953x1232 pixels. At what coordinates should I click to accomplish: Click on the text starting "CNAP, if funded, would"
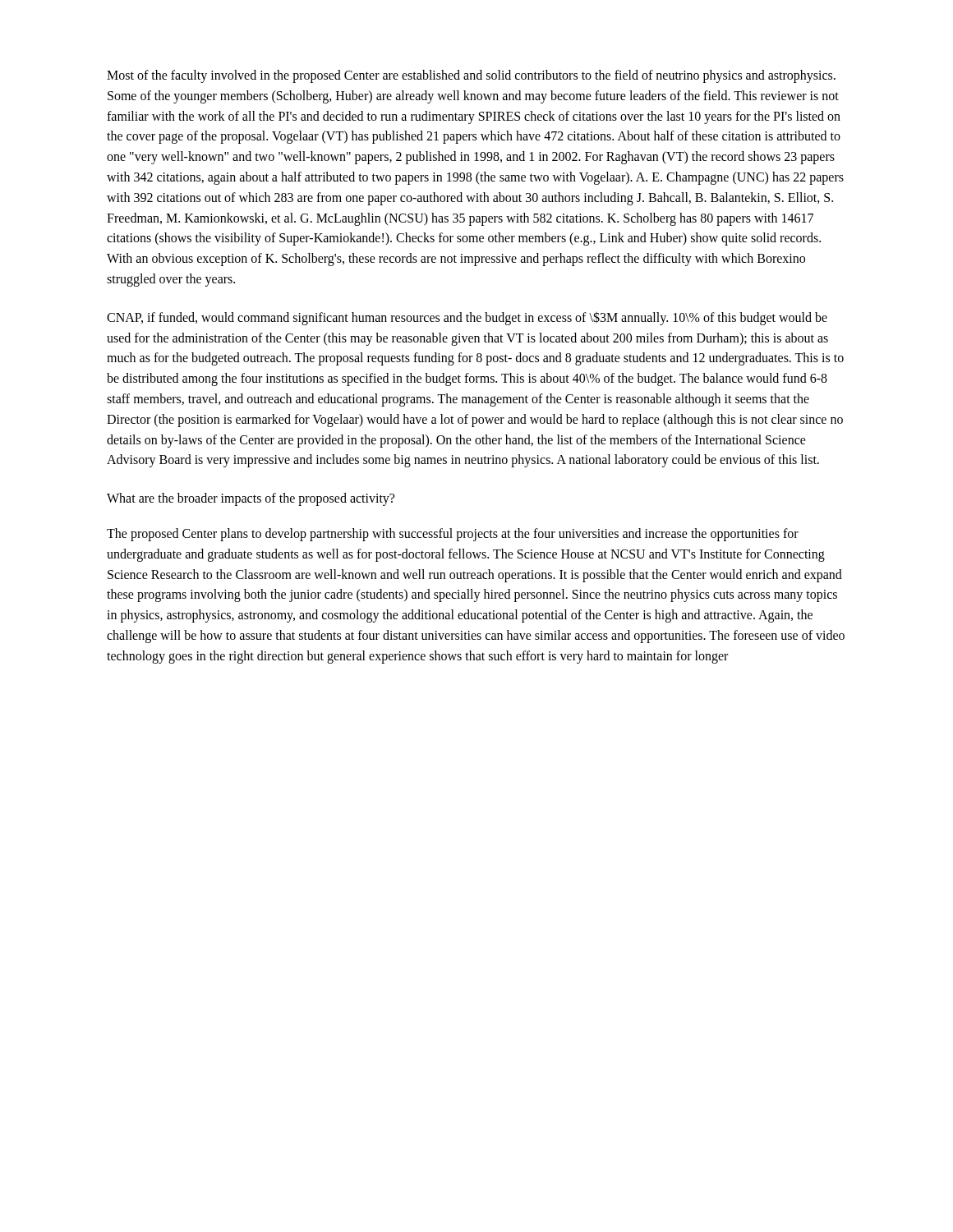click(x=475, y=389)
